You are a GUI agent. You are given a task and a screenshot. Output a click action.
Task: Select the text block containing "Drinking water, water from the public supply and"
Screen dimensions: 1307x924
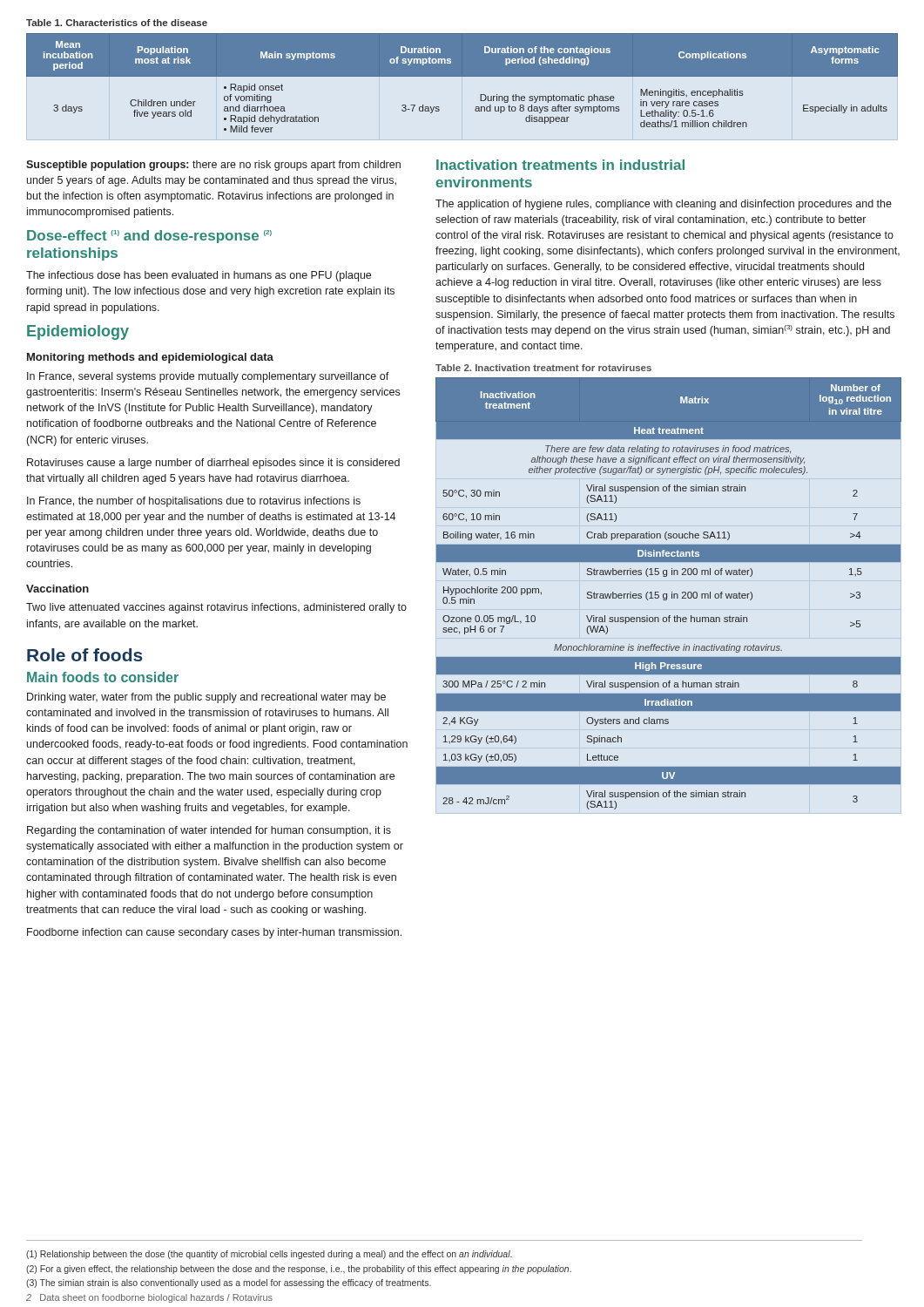[x=218, y=815]
